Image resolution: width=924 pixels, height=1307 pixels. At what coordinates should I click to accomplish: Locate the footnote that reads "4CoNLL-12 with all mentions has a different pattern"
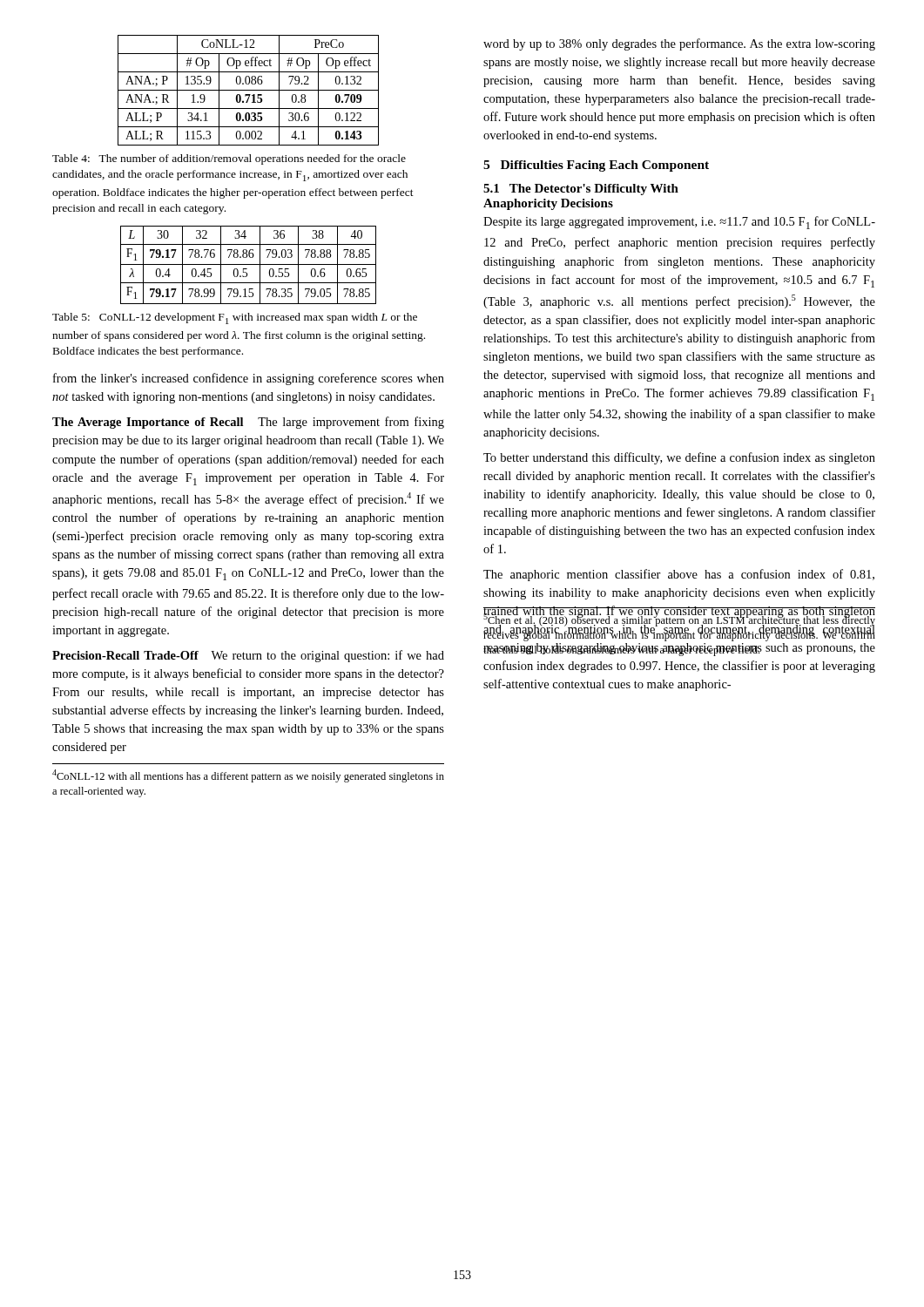pos(248,783)
